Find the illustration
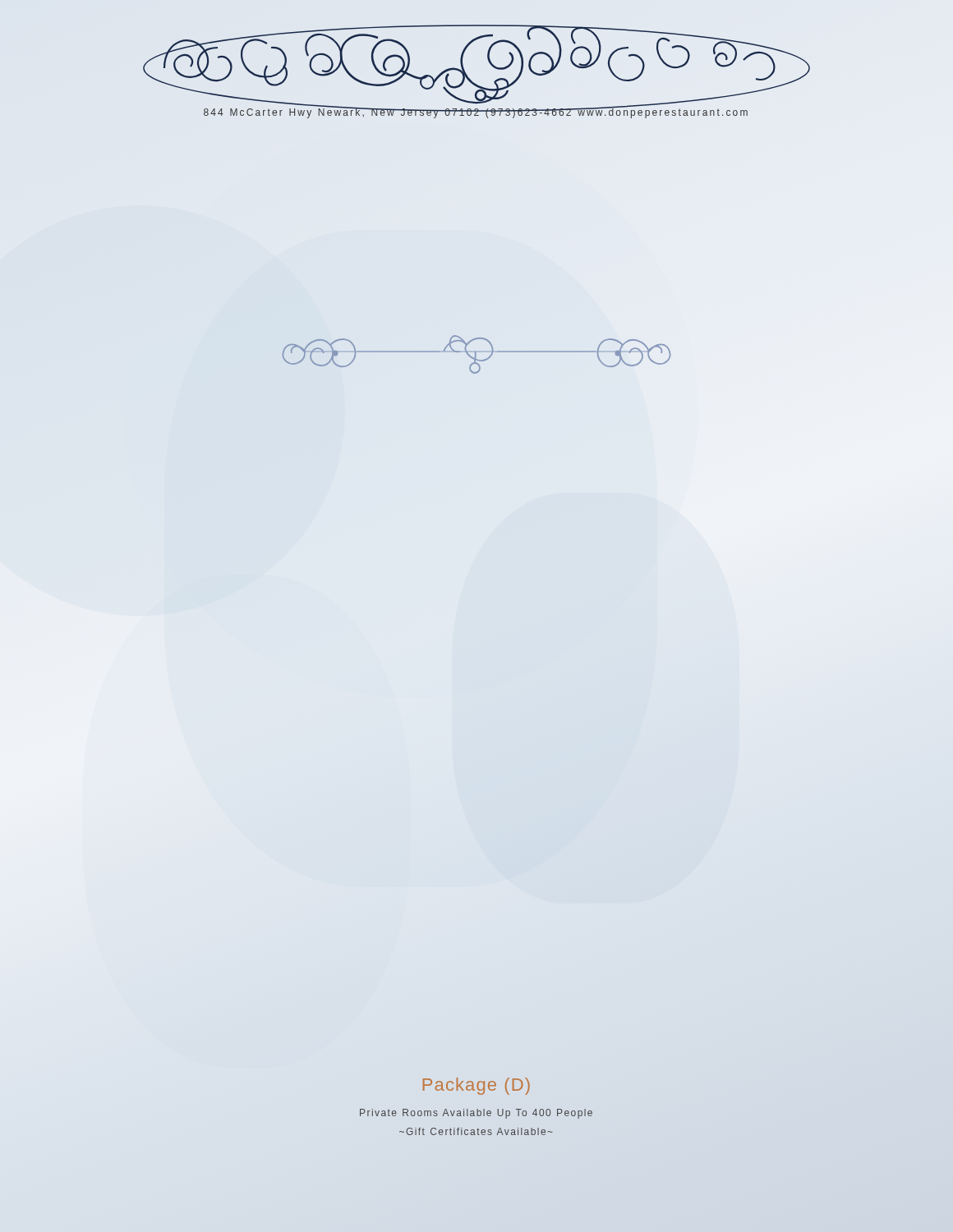 click(x=476, y=351)
